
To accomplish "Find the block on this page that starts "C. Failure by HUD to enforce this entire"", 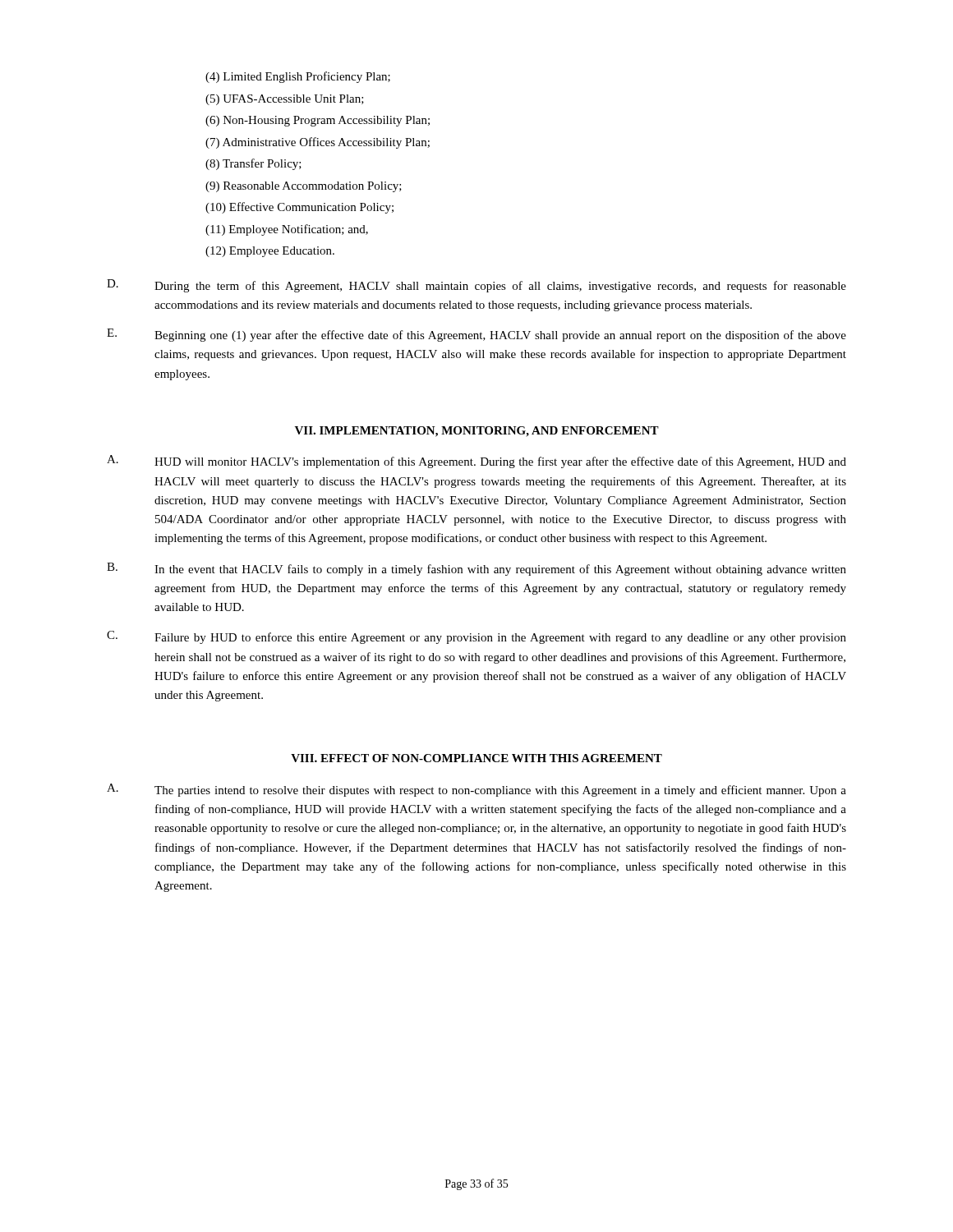I will [476, 667].
